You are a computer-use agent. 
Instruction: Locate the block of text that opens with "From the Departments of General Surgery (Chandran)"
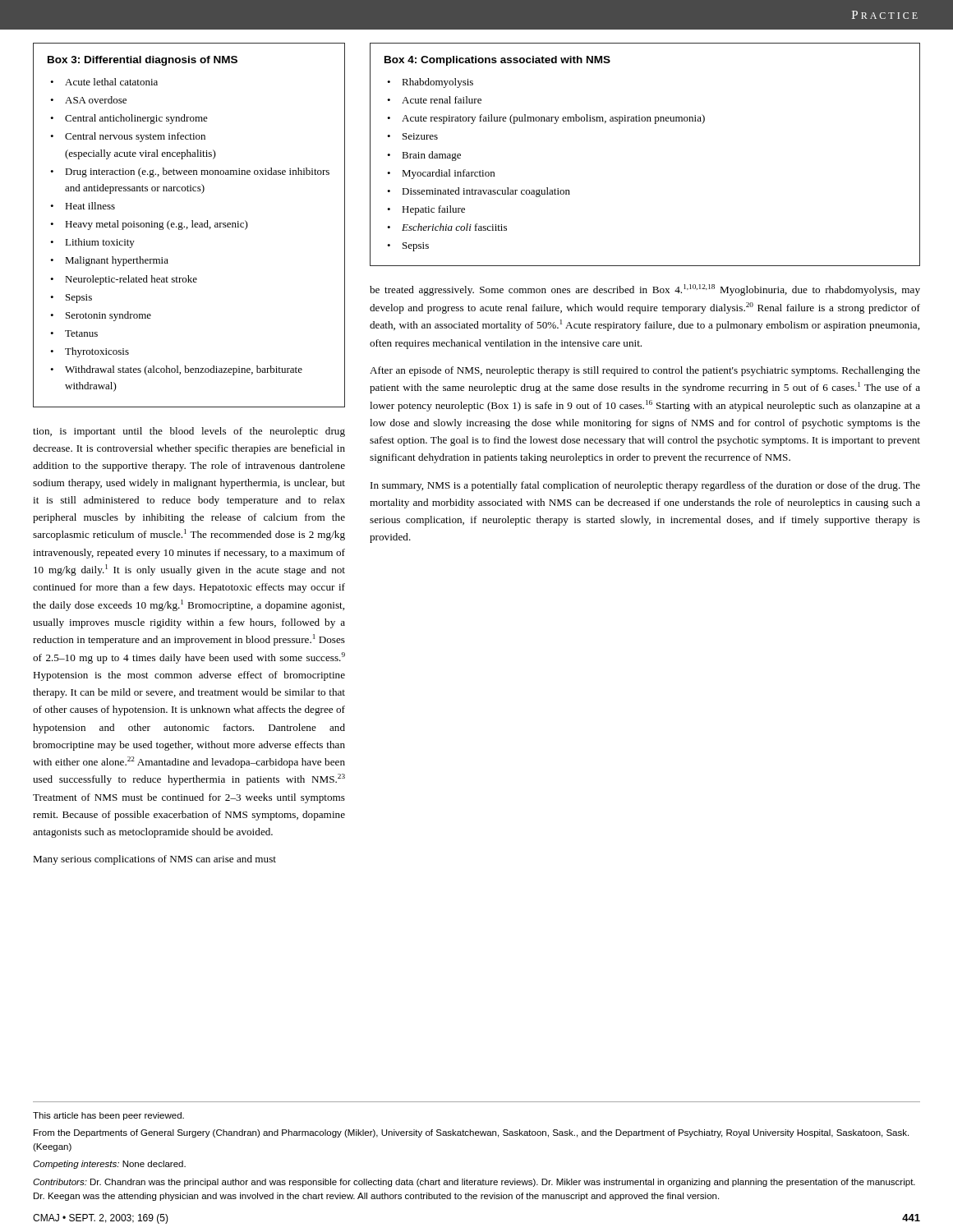coord(471,1140)
